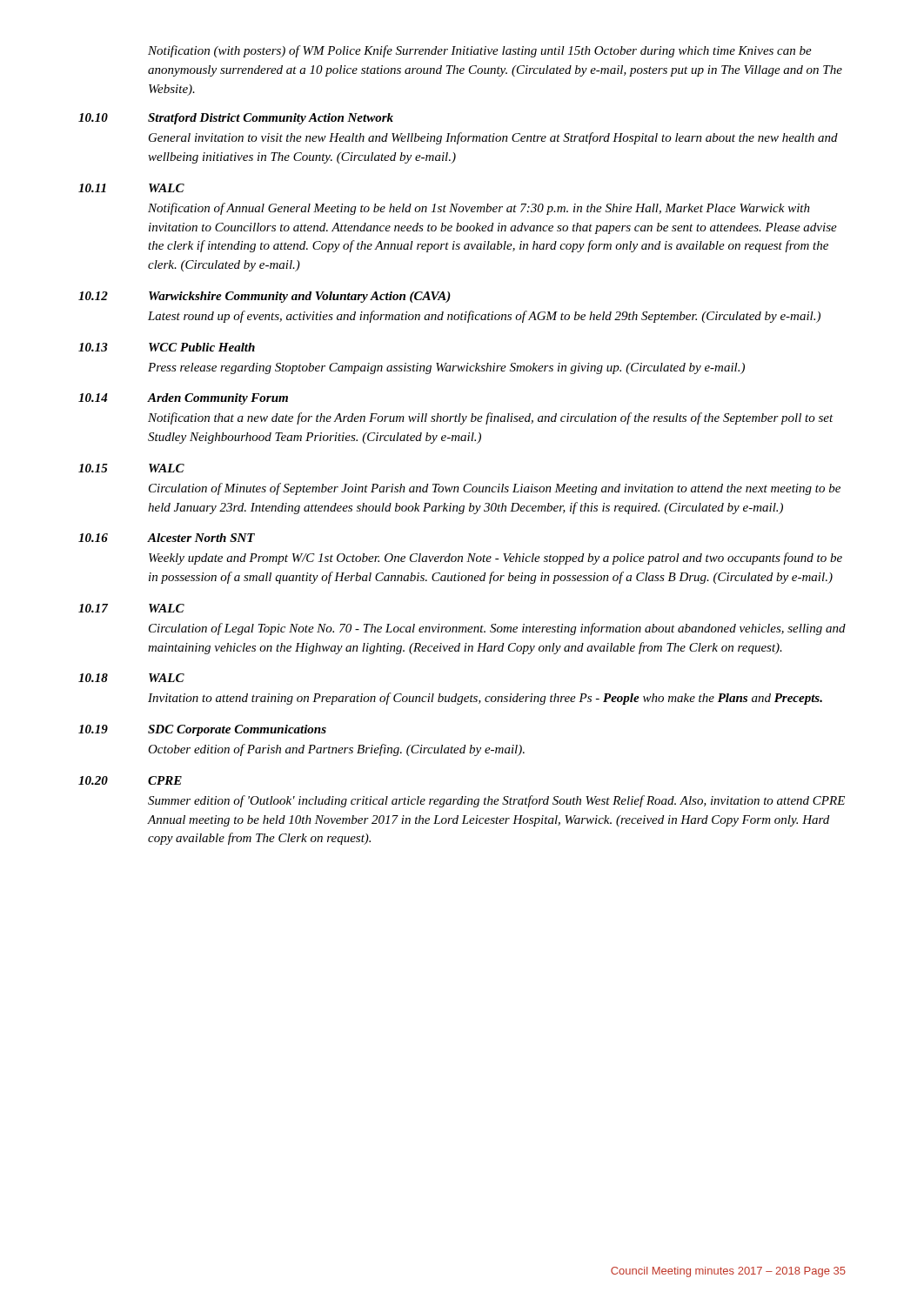
Task: Click on the section header that reads "WCC Public Health"
Action: point(202,347)
